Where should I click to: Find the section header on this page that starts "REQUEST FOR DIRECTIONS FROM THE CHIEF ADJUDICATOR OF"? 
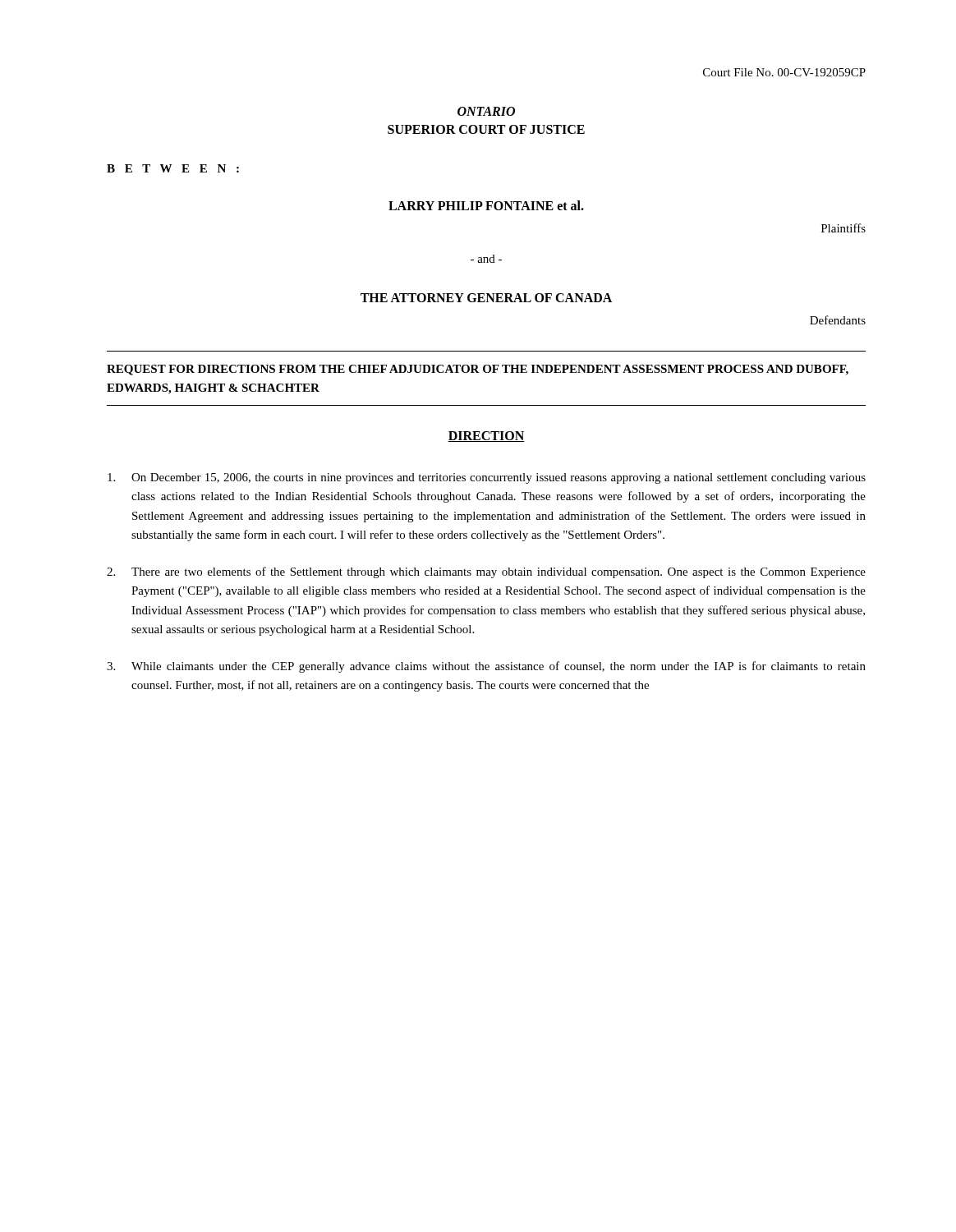486,378
